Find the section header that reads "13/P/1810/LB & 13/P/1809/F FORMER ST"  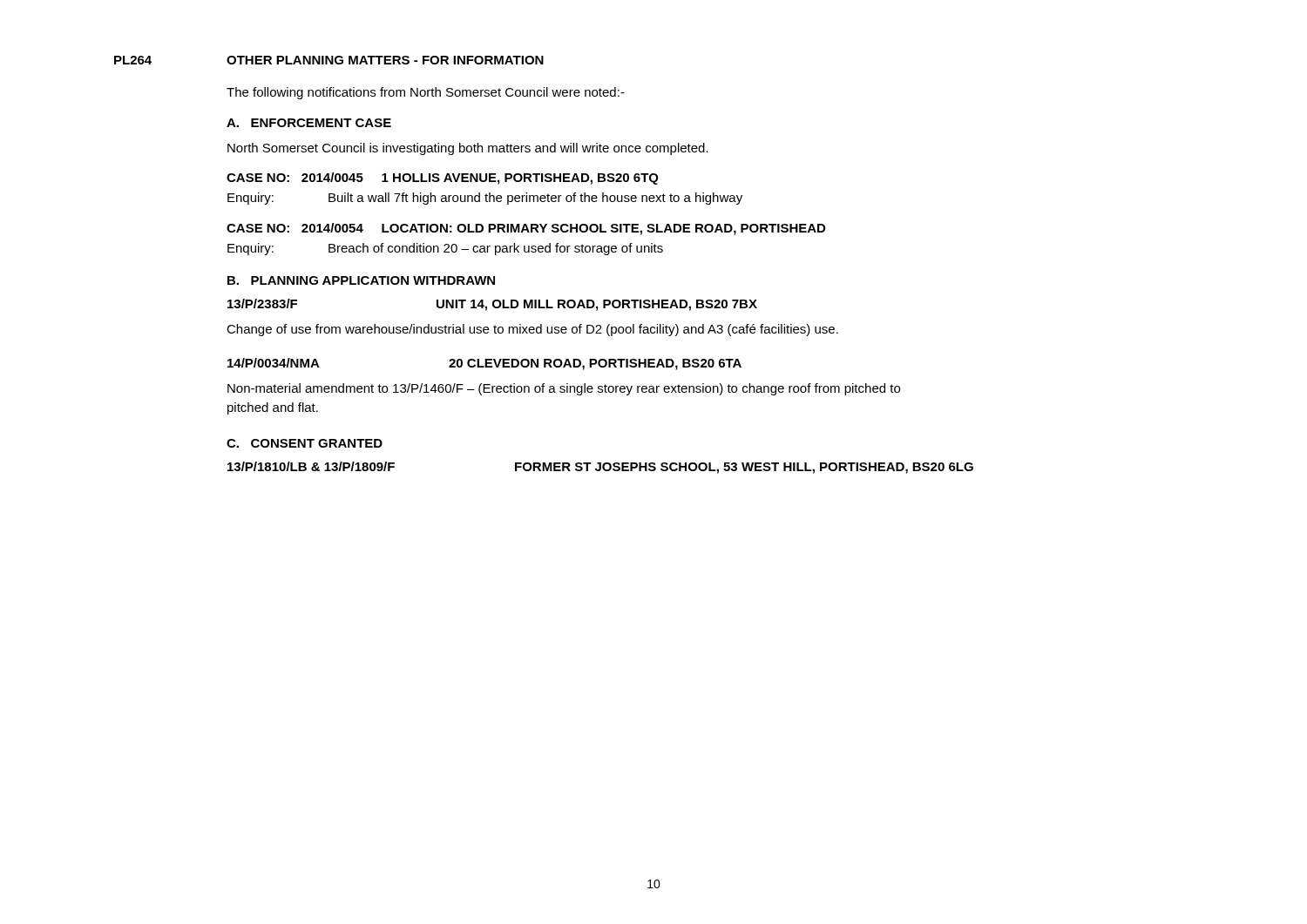[688, 466]
